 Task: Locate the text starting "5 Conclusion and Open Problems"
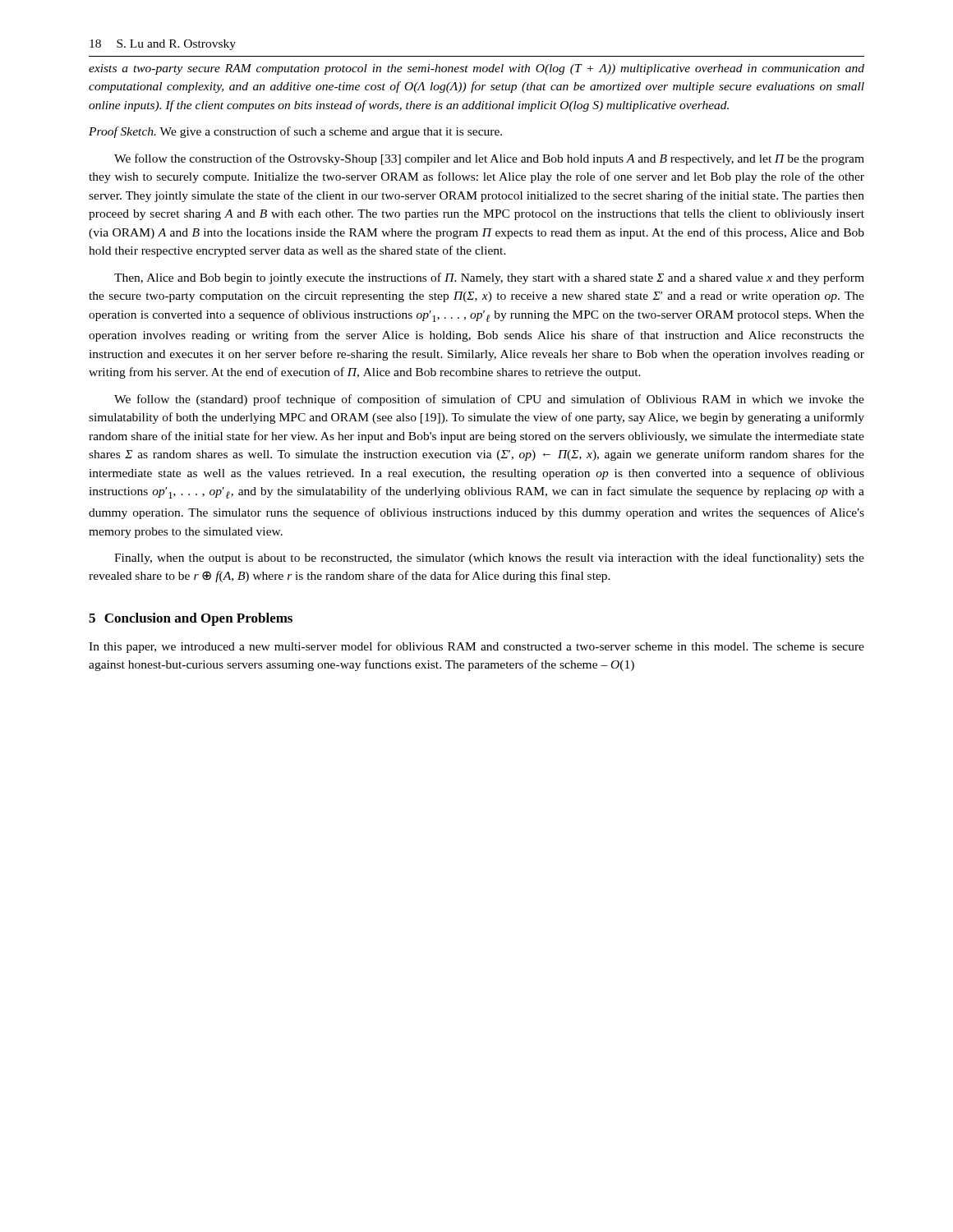pos(191,618)
